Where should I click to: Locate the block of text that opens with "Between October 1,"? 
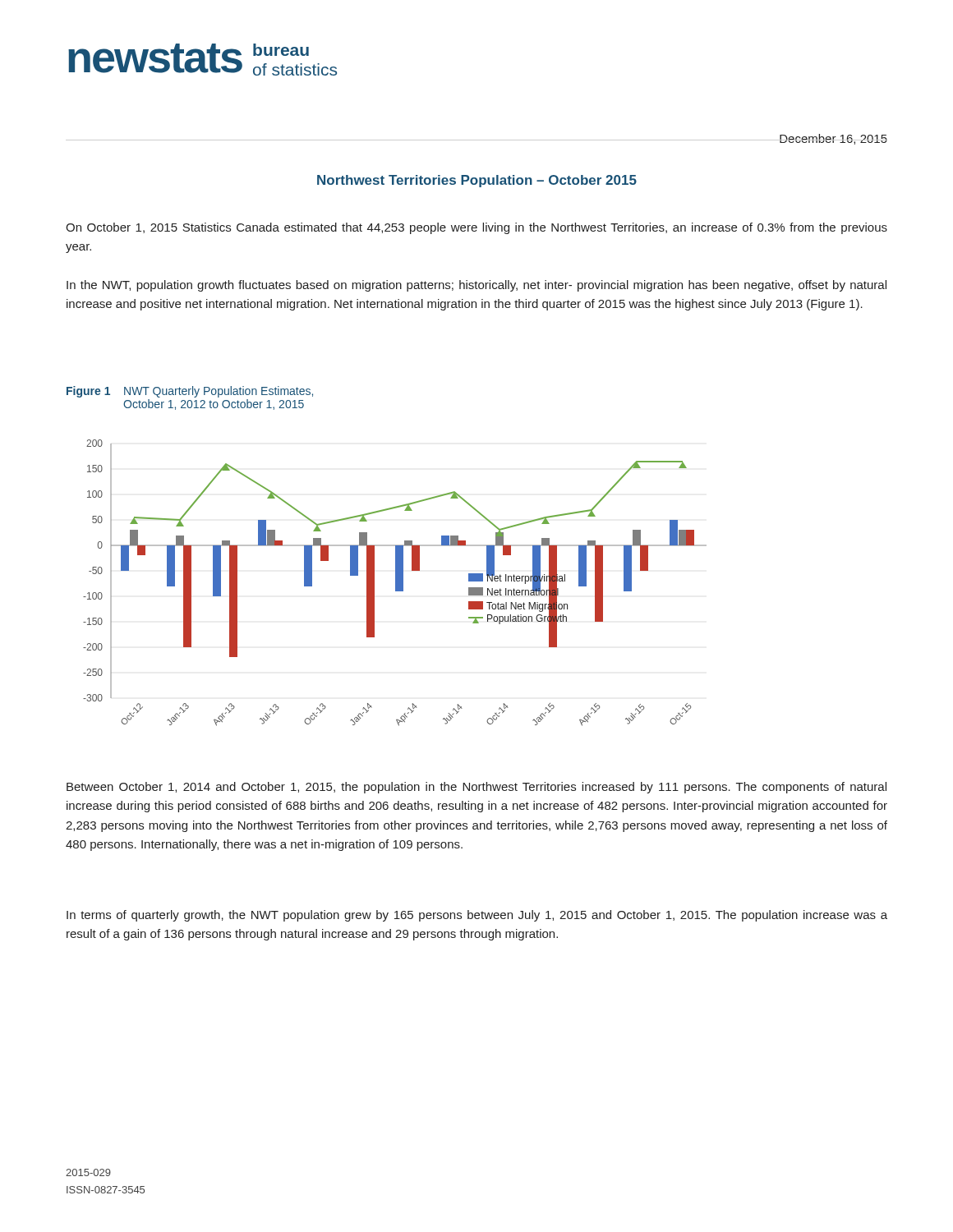[476, 815]
